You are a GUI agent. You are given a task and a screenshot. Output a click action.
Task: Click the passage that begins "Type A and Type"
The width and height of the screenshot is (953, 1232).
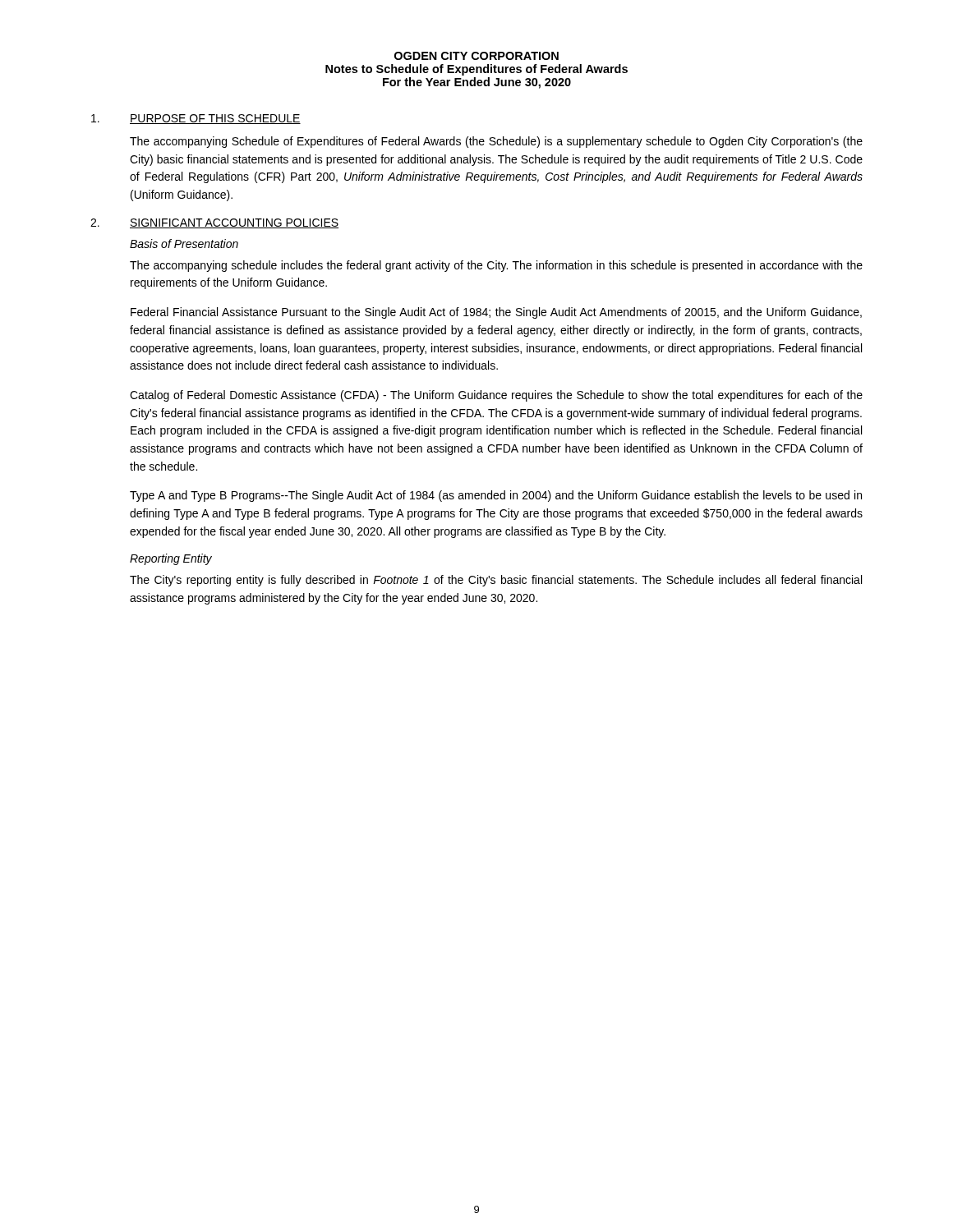coord(496,513)
